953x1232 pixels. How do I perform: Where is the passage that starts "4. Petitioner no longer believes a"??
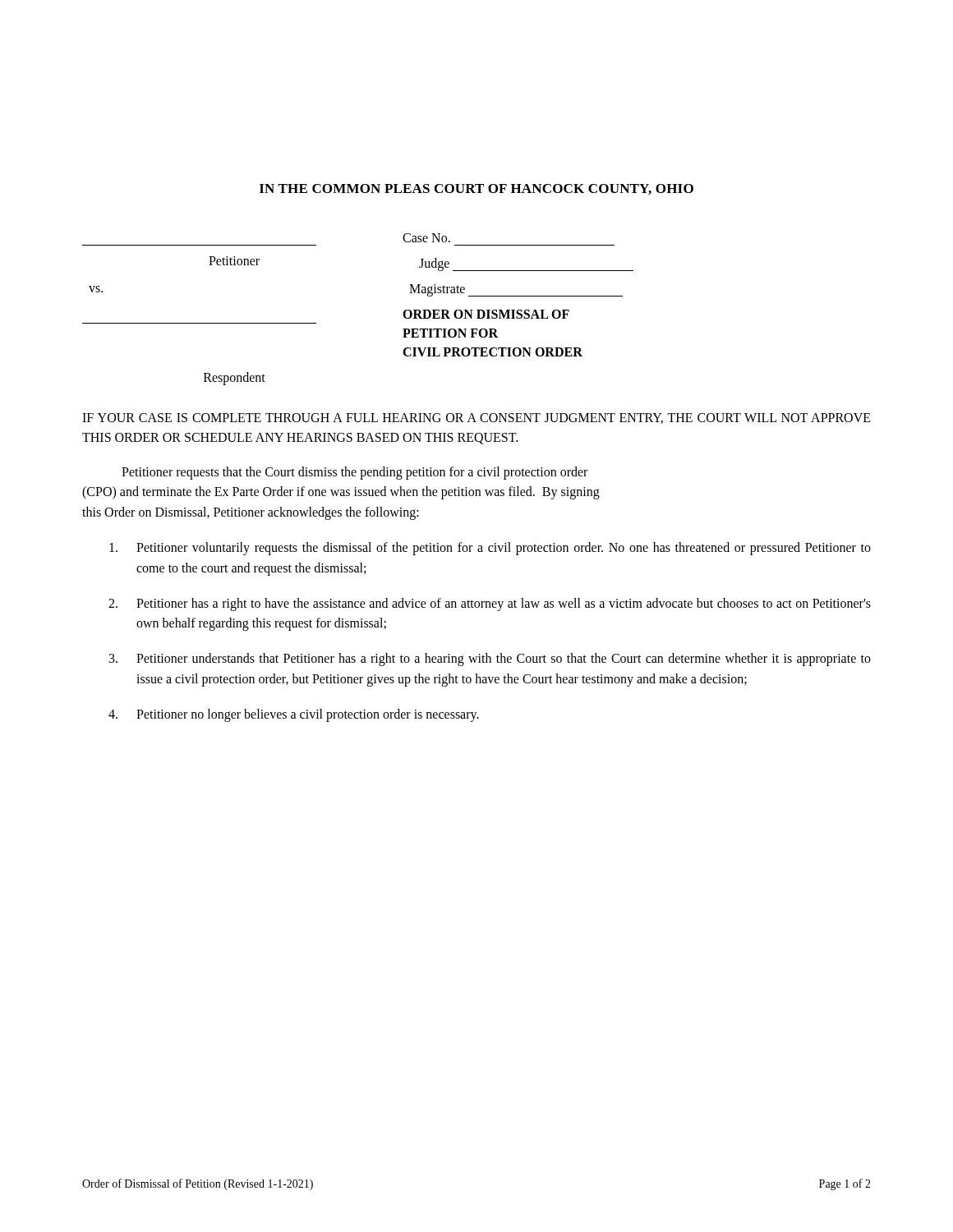click(x=294, y=715)
